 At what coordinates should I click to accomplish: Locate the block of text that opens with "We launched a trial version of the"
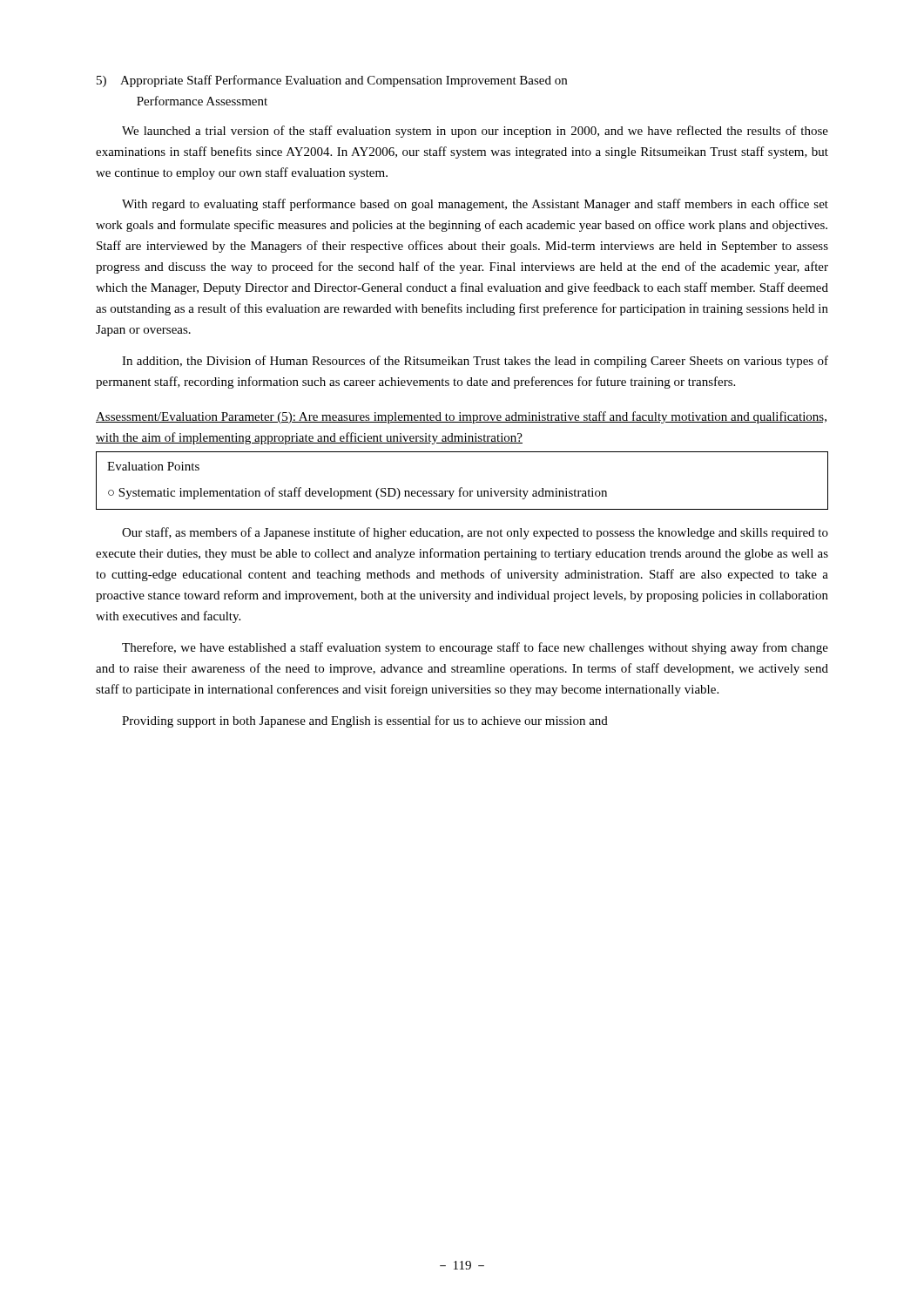click(x=462, y=152)
